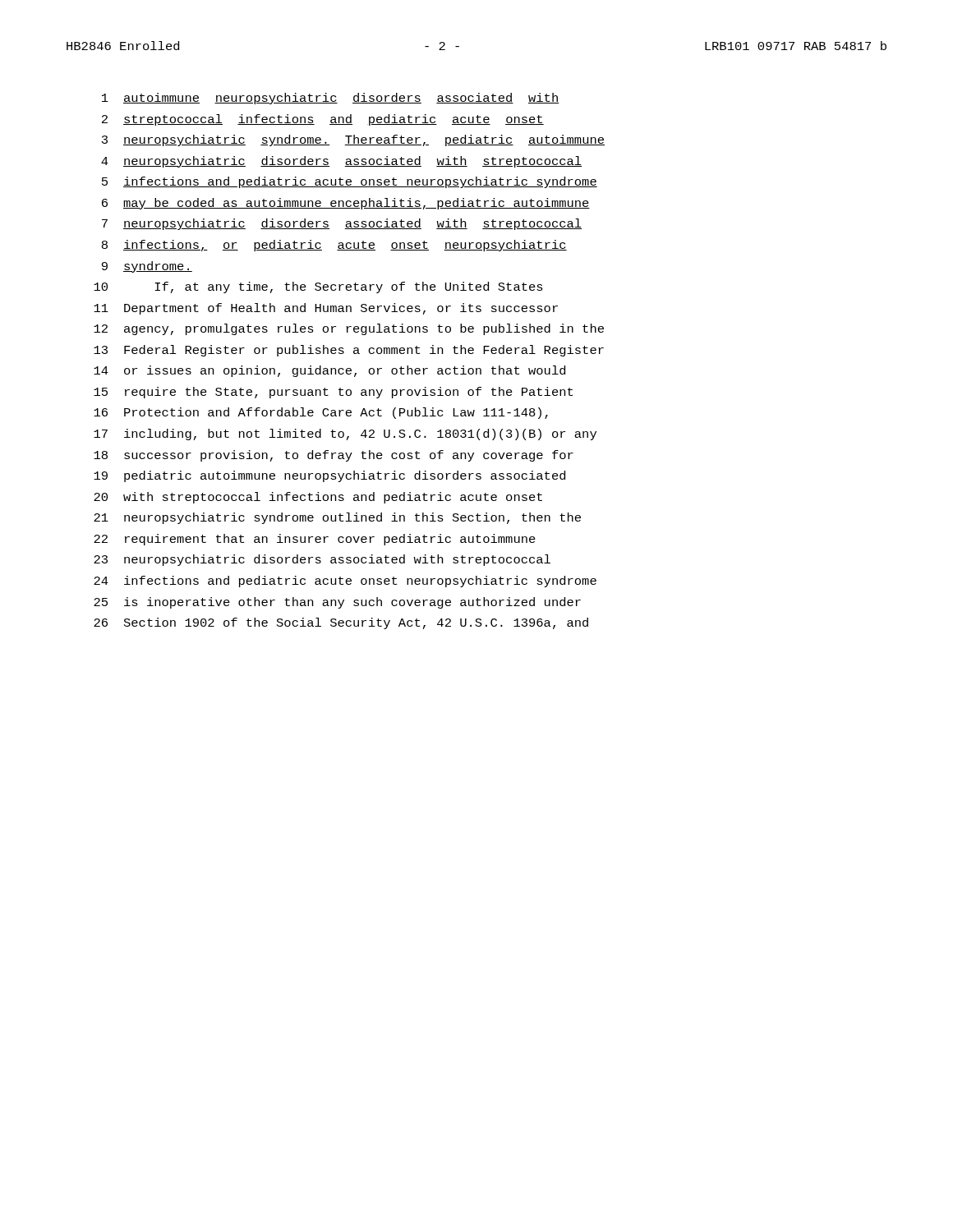This screenshot has width=953, height=1232.
Task: Click on the text block that says "10 If, at"
Action: click(476, 288)
